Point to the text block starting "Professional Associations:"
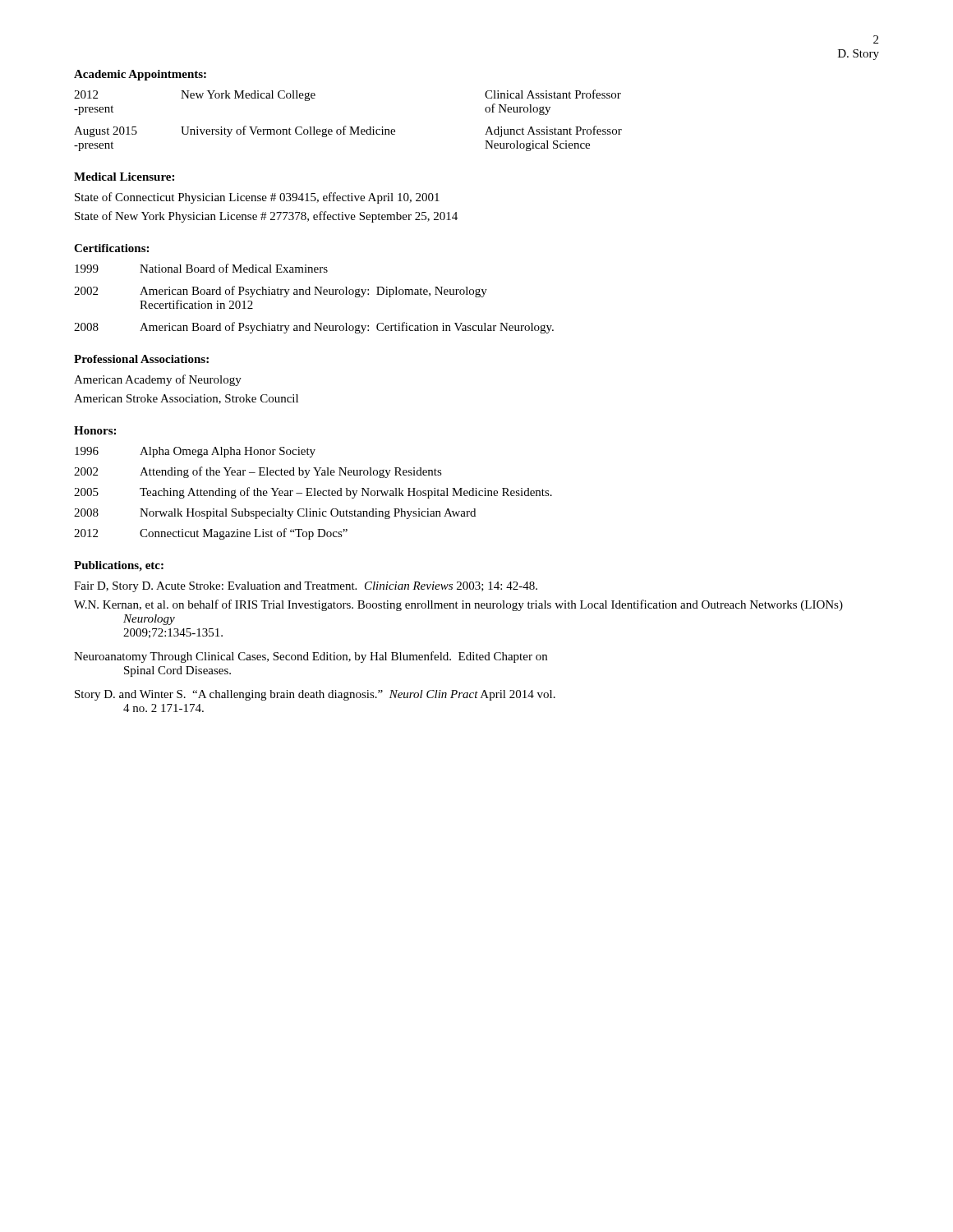 pyautogui.click(x=142, y=359)
